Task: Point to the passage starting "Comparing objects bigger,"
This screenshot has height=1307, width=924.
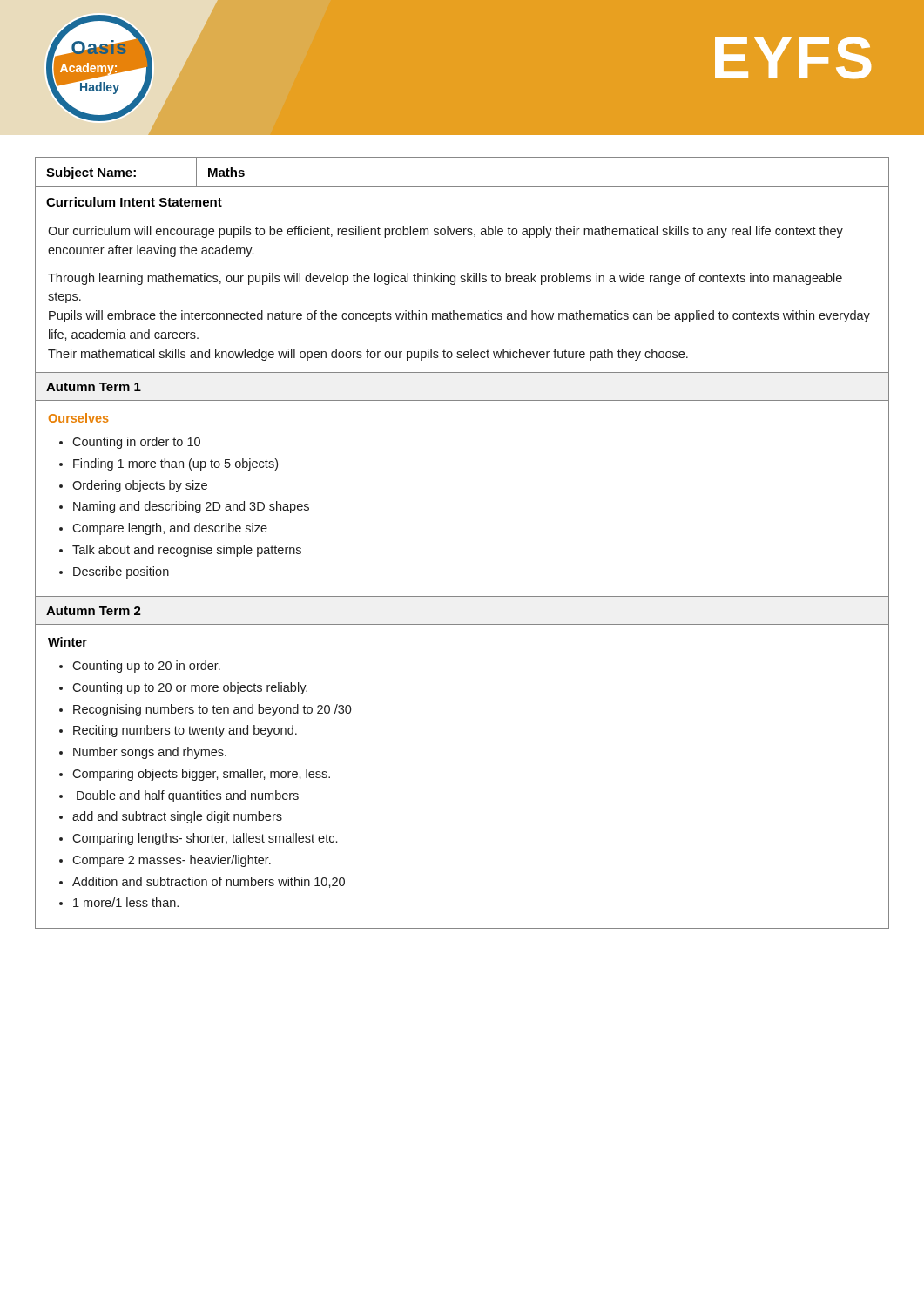Action: tap(202, 774)
